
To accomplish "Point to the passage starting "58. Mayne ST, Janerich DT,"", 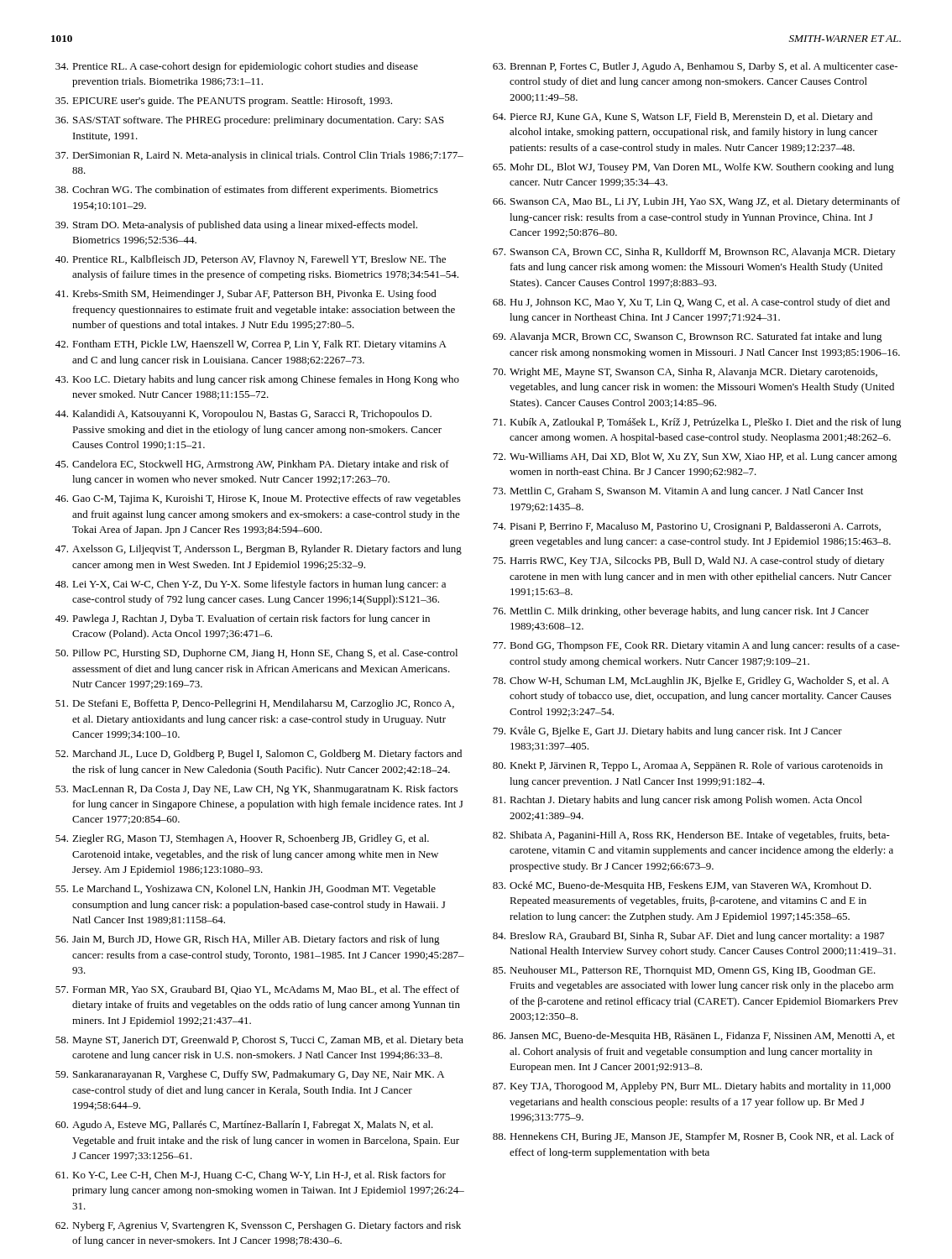I will point(257,1048).
